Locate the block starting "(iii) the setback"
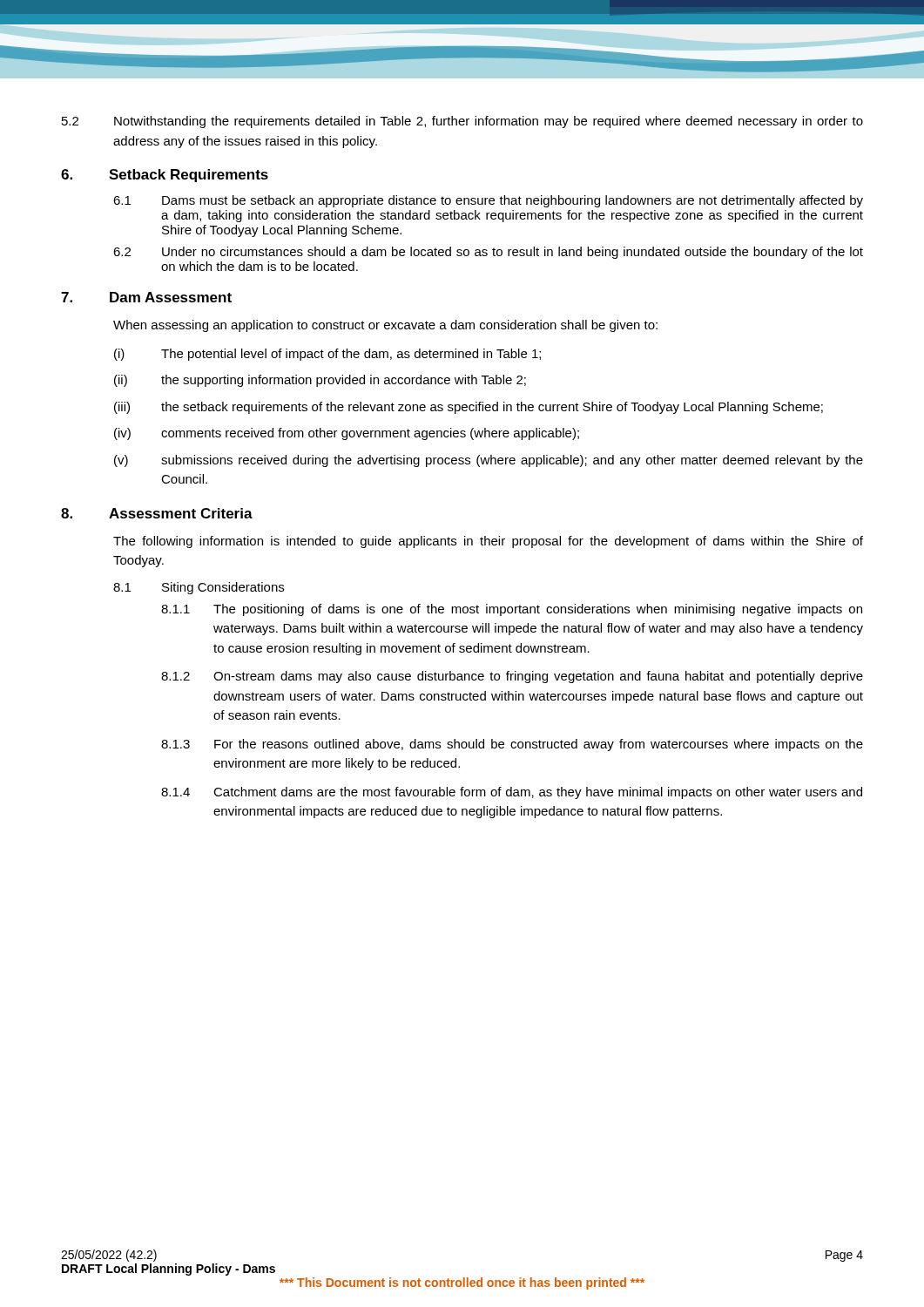The image size is (924, 1307). (488, 407)
